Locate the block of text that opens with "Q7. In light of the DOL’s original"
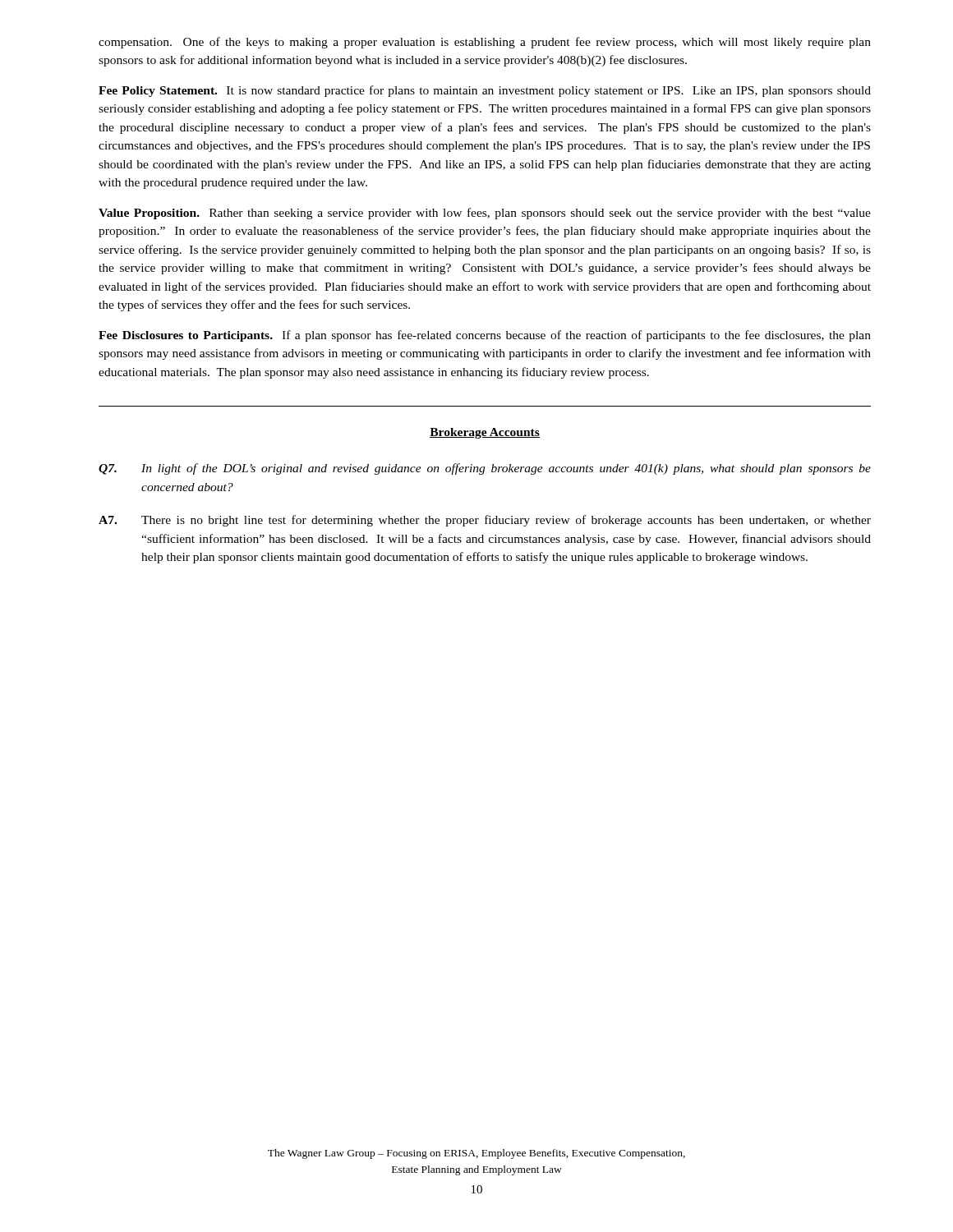Image resolution: width=953 pixels, height=1232 pixels. [x=485, y=478]
